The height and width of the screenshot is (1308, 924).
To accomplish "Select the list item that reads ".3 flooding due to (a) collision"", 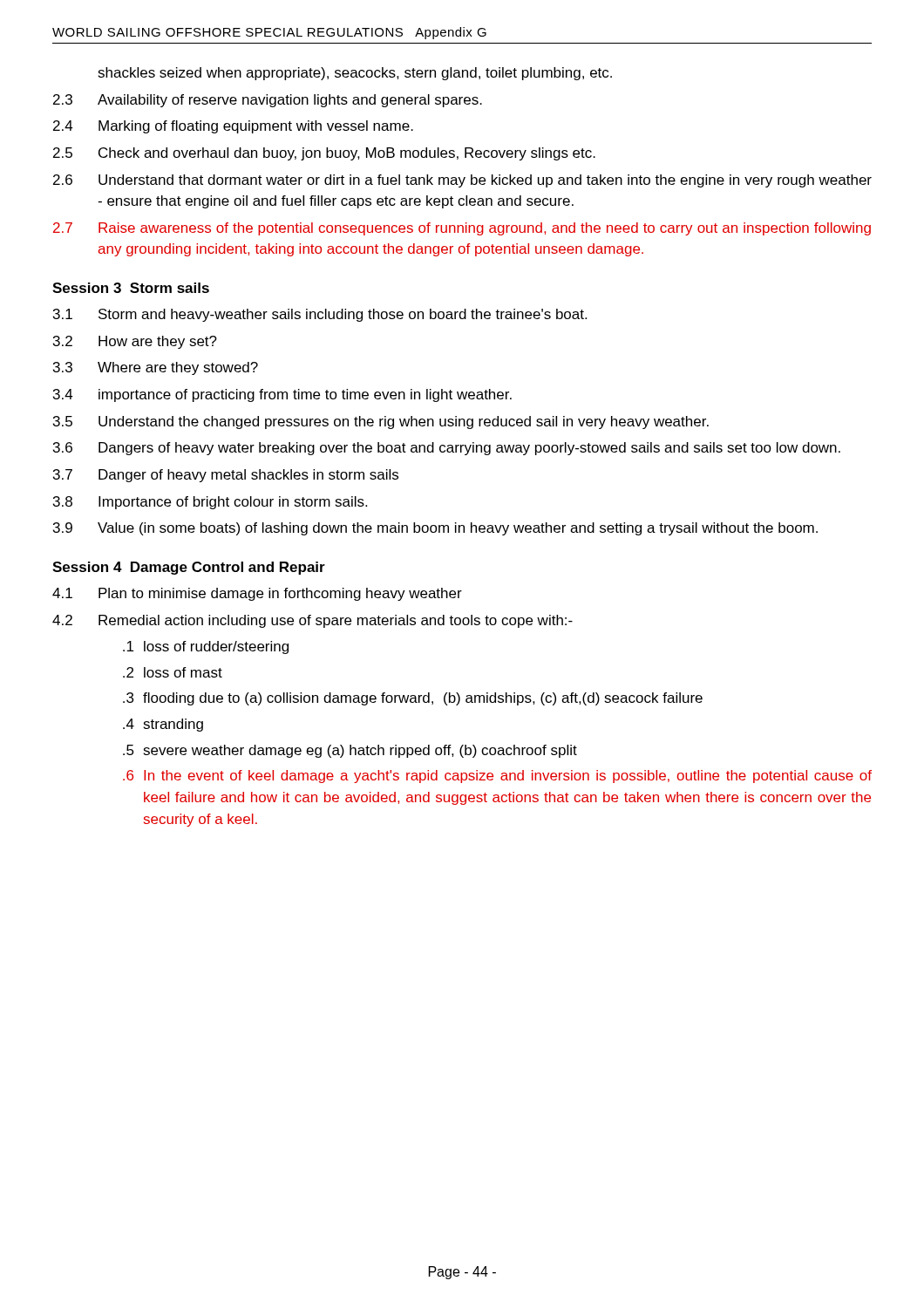I will click(x=485, y=699).
